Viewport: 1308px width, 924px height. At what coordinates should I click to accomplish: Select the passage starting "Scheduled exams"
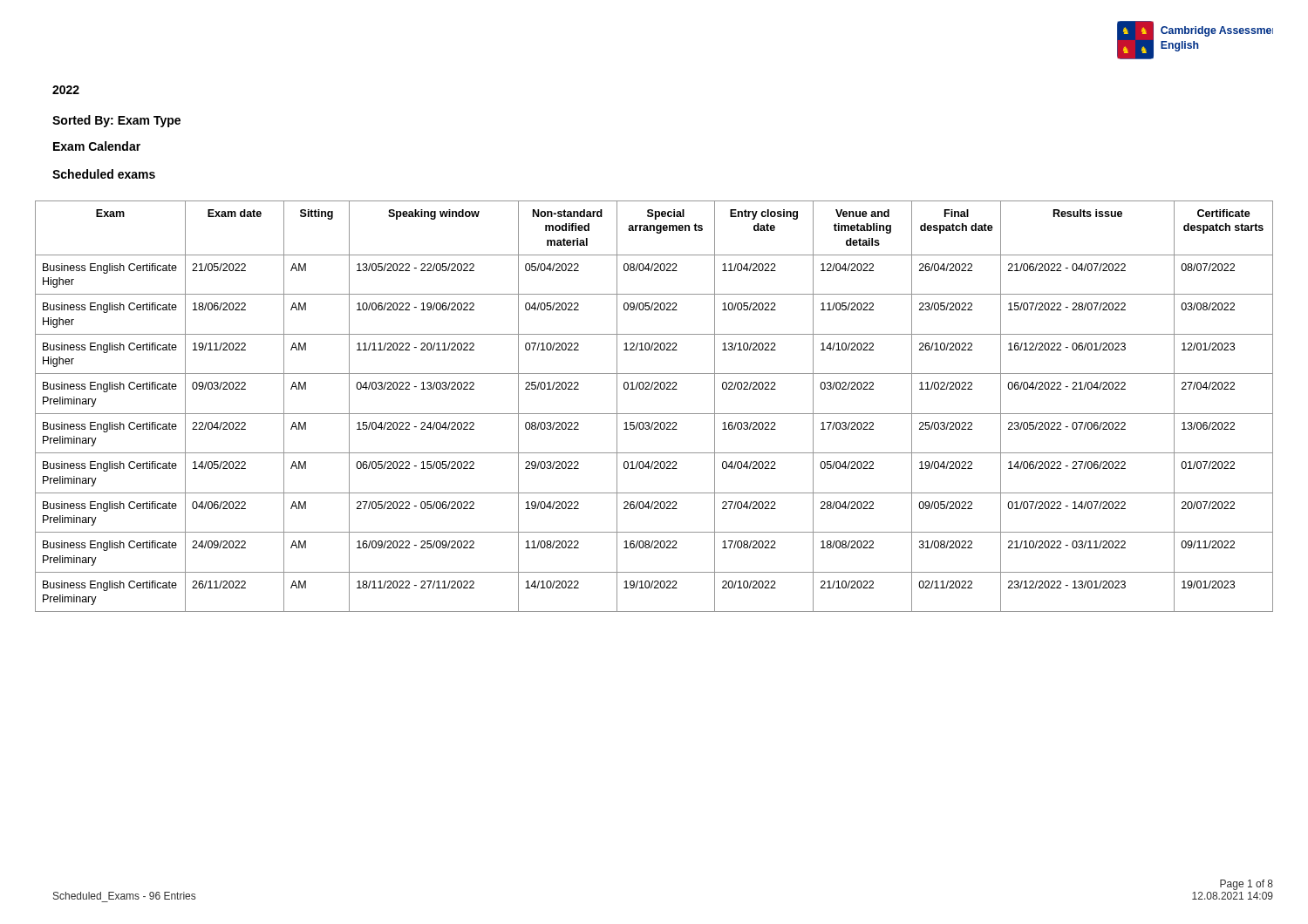pos(104,174)
